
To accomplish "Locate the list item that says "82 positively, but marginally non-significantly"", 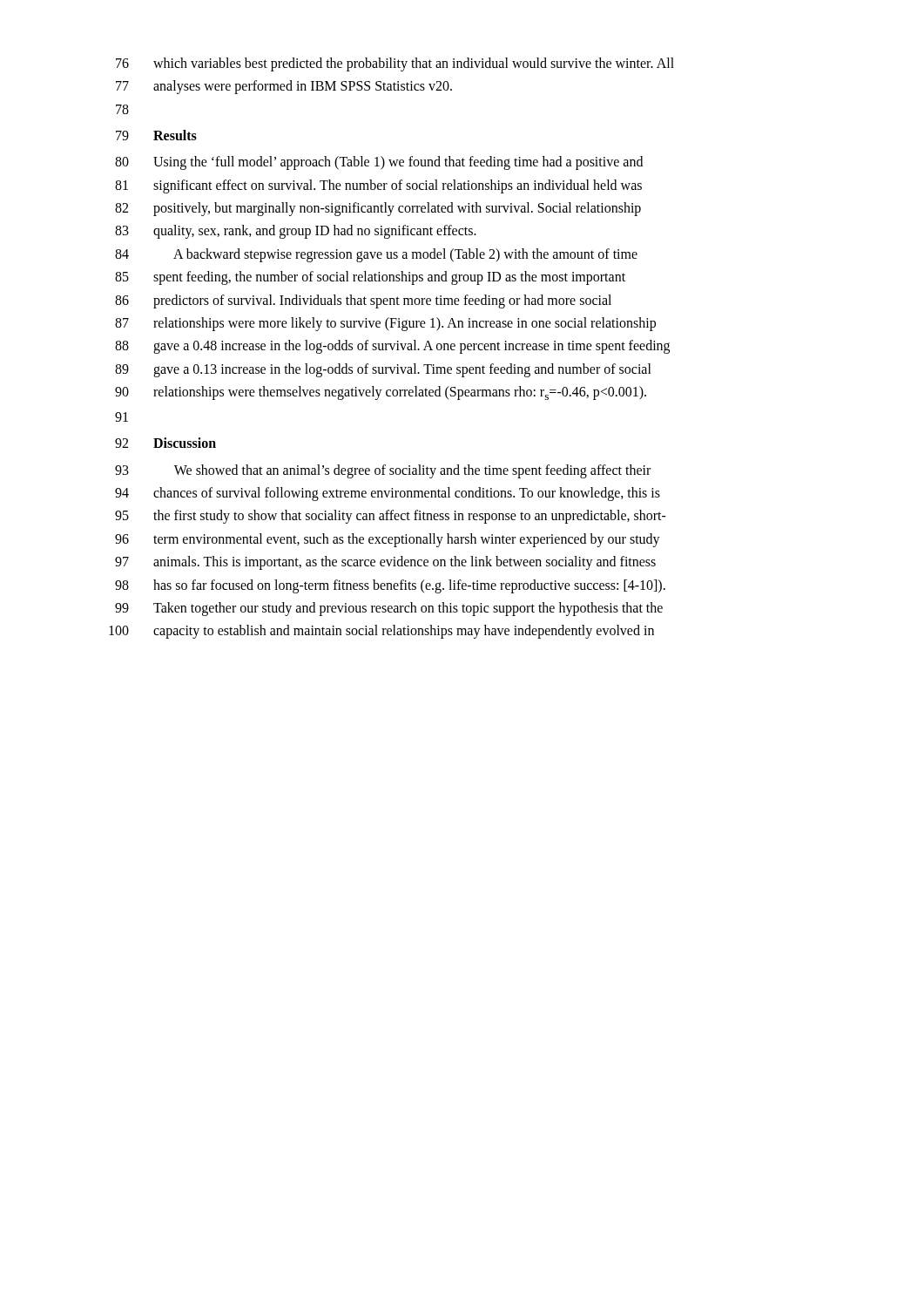I will click(x=369, y=208).
